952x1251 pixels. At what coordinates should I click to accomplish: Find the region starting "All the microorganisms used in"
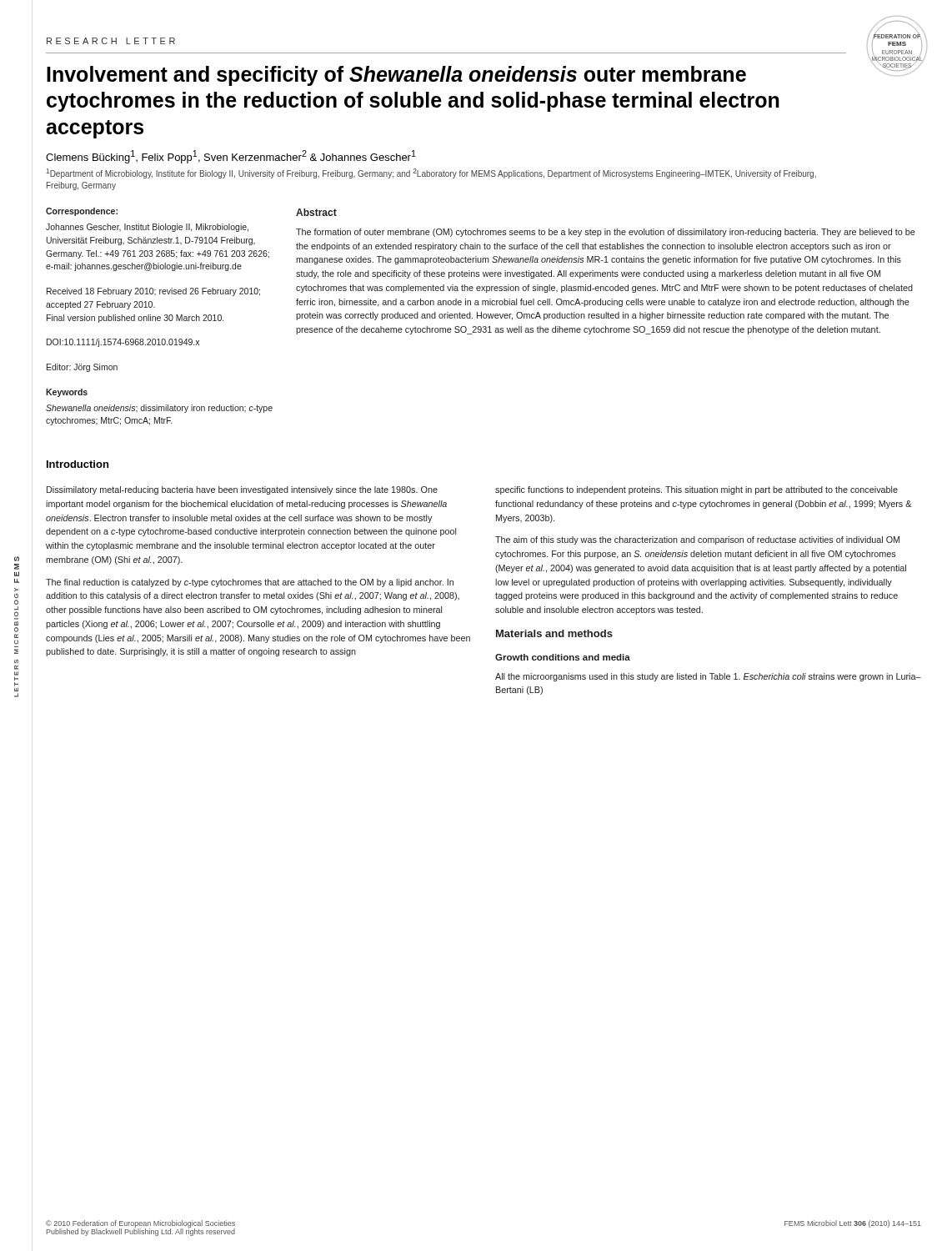click(708, 683)
